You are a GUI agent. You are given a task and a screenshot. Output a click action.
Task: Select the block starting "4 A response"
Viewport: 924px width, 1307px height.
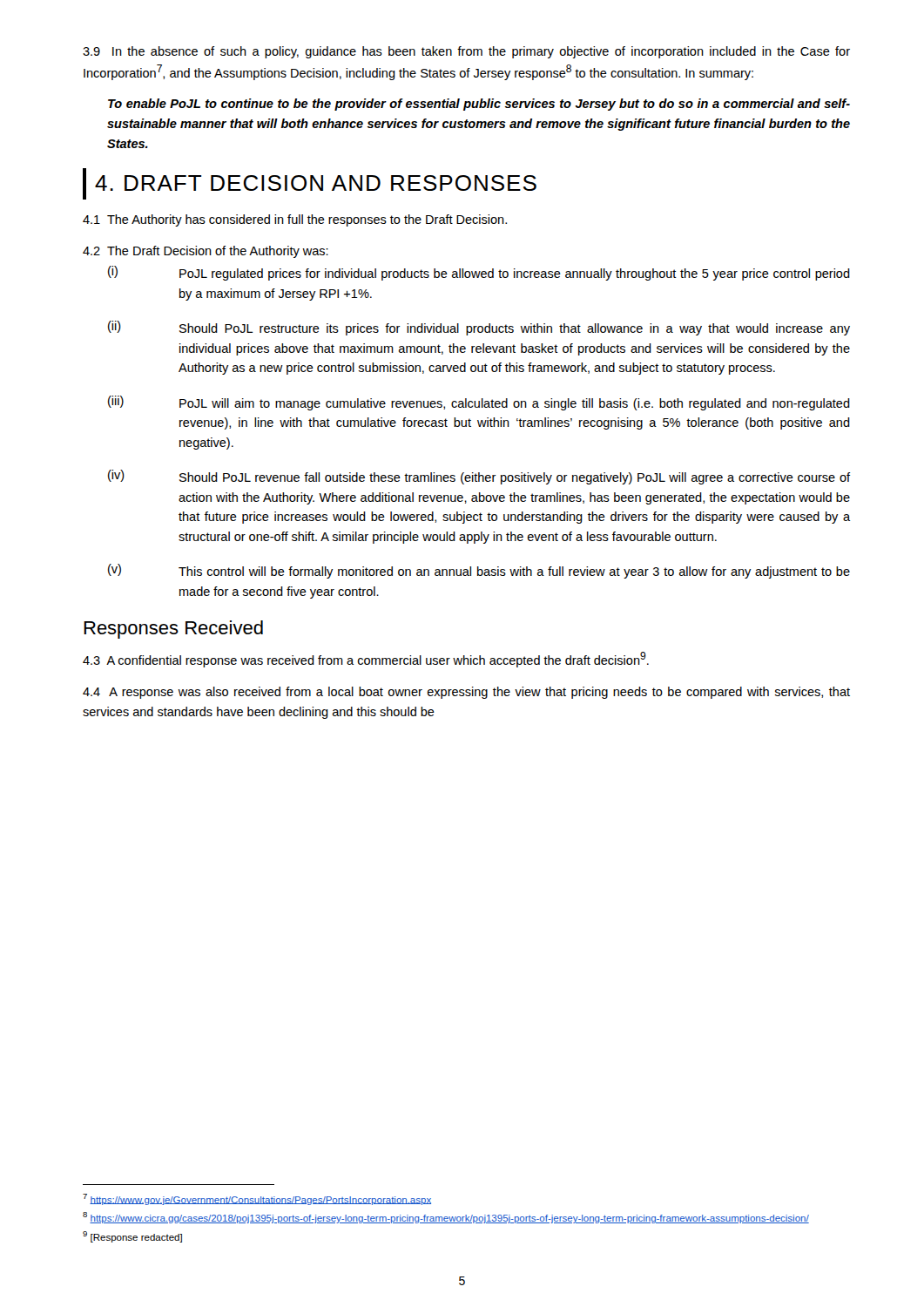[466, 702]
